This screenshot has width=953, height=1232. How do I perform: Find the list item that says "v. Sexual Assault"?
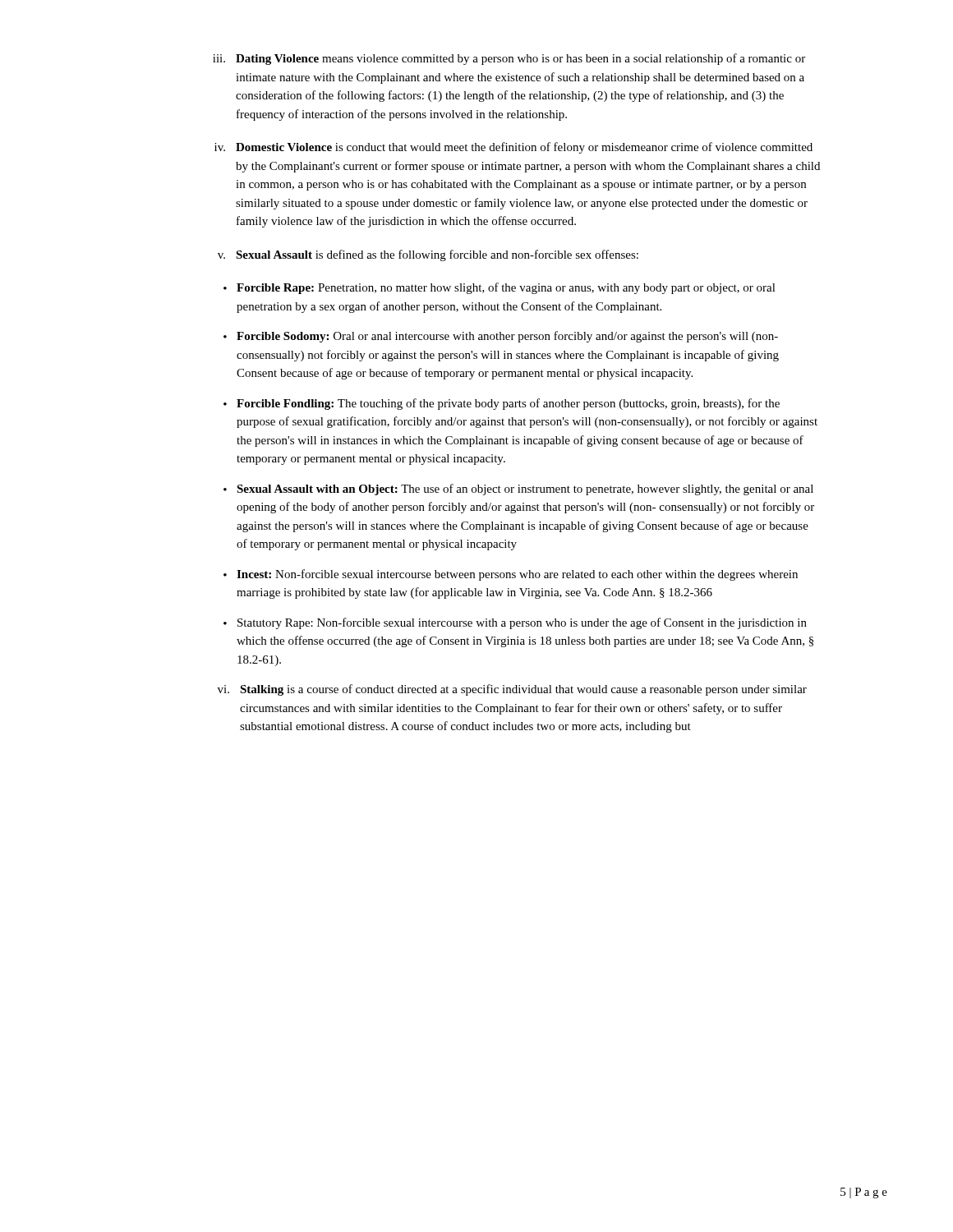(501, 254)
